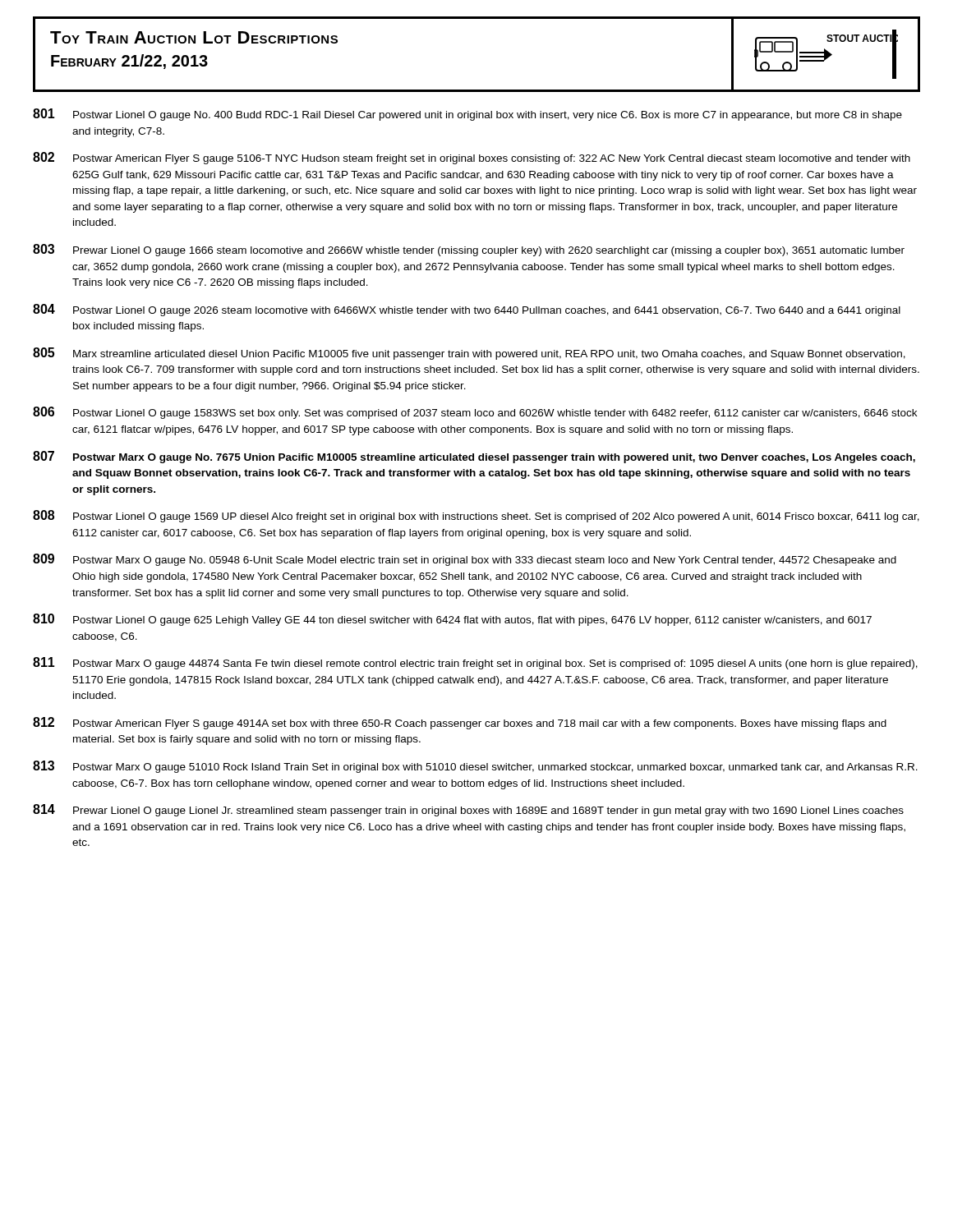Click the passage that begins "808 Postwar Lionel O"
This screenshot has height=1232, width=953.
pos(476,525)
